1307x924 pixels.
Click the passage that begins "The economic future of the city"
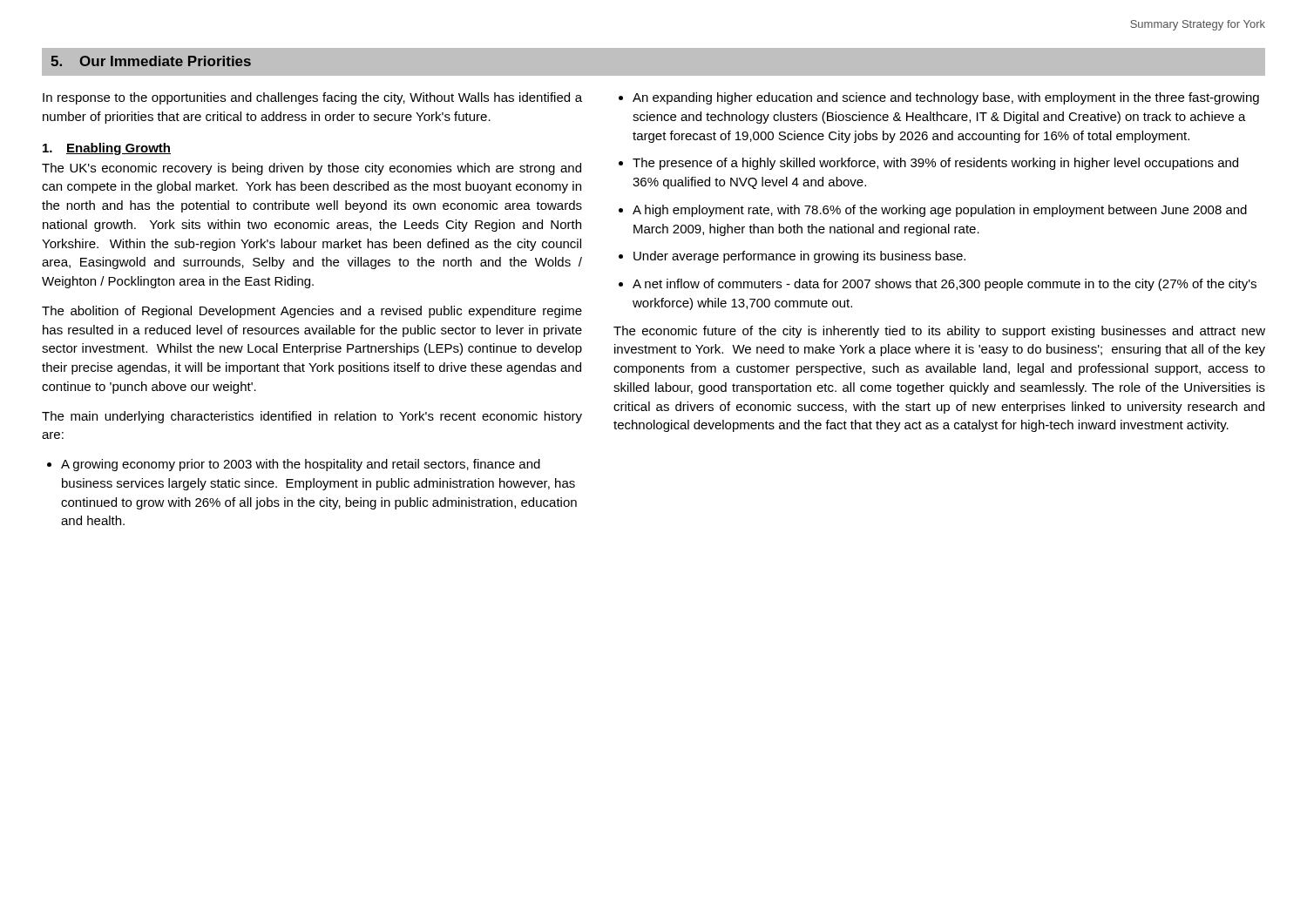[939, 378]
